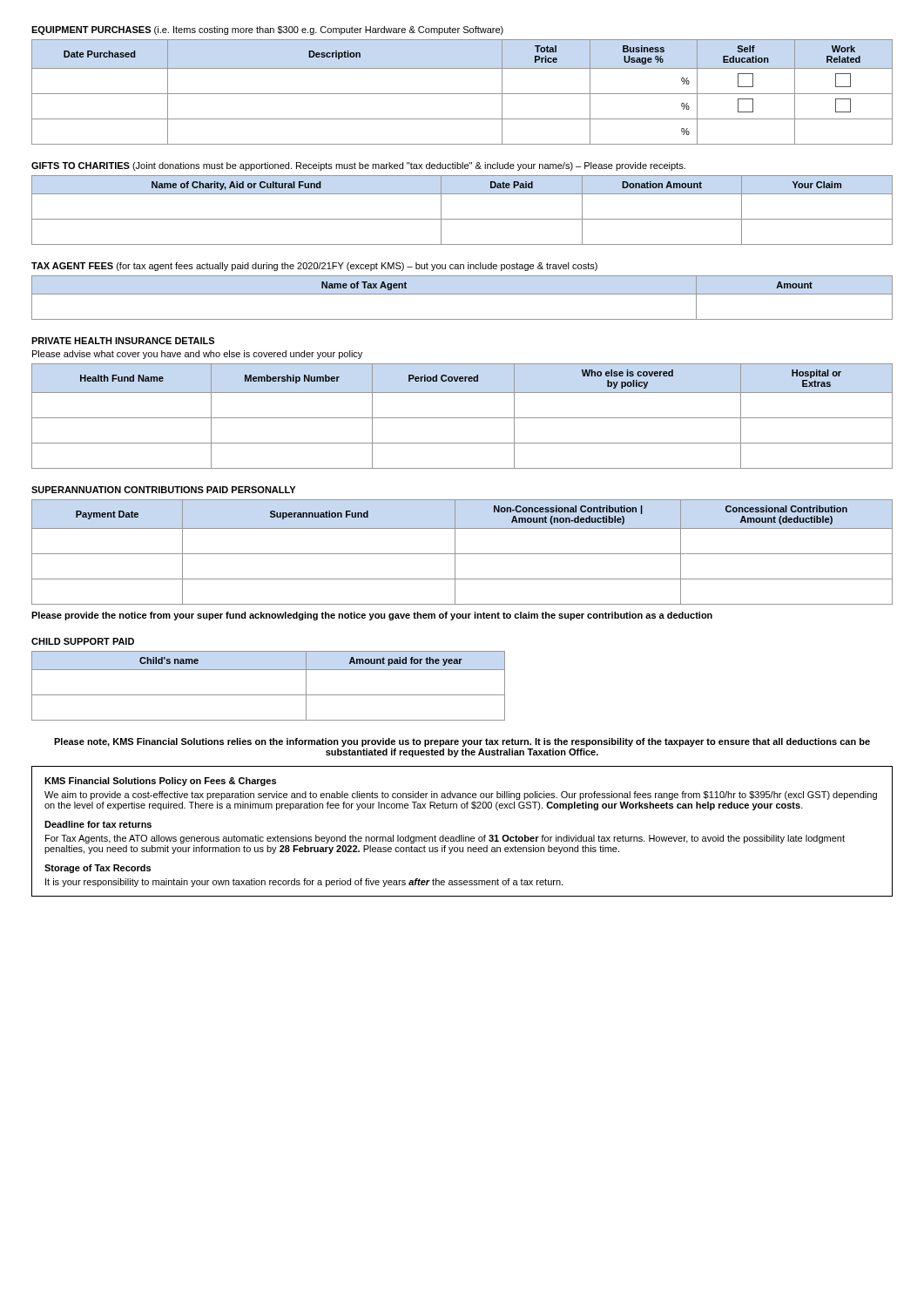Screen dimensions: 1307x924
Task: Select the block starting "Deadline for tax returns"
Action: (x=98, y=824)
